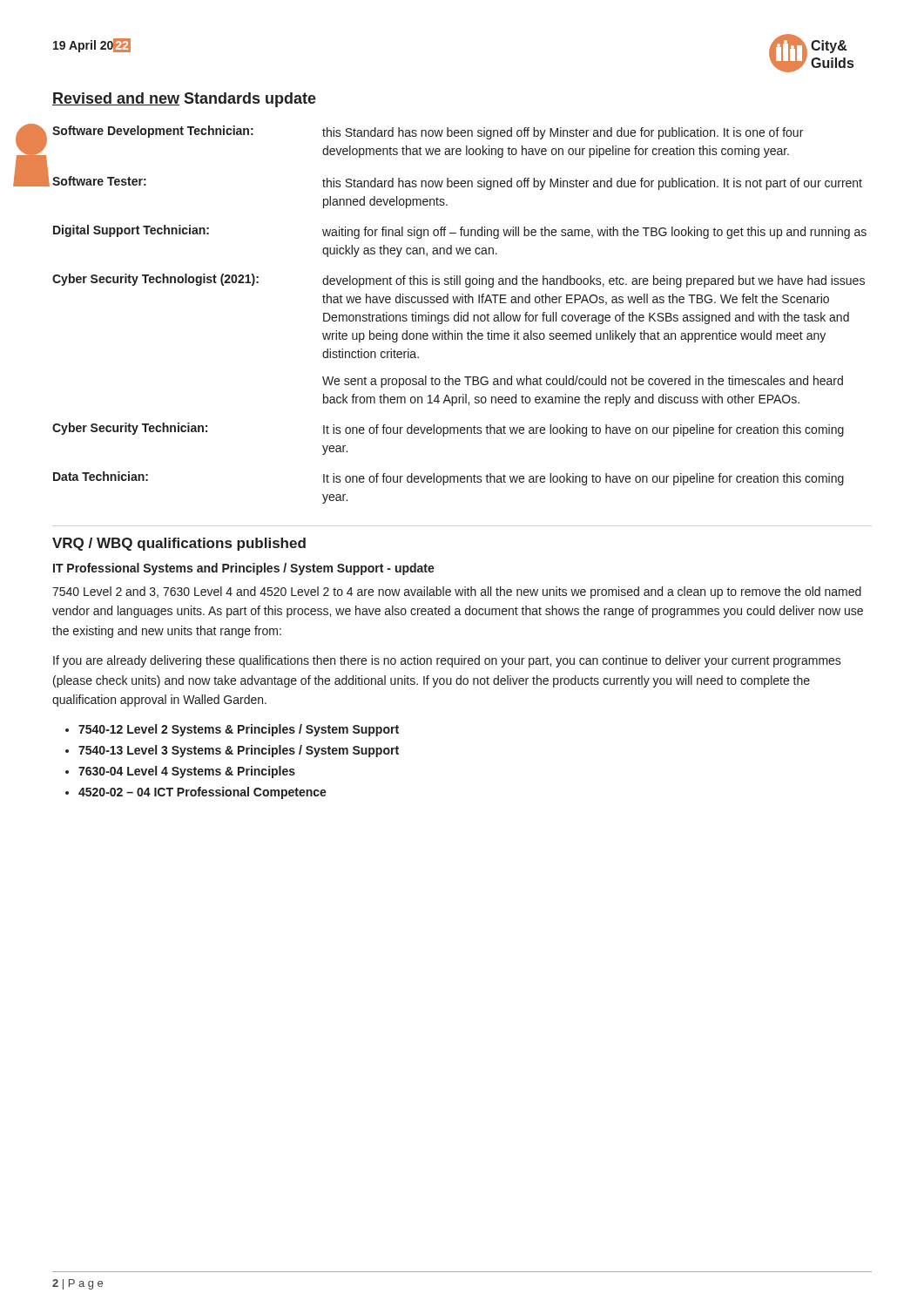
Task: Find the logo
Action: point(819,59)
